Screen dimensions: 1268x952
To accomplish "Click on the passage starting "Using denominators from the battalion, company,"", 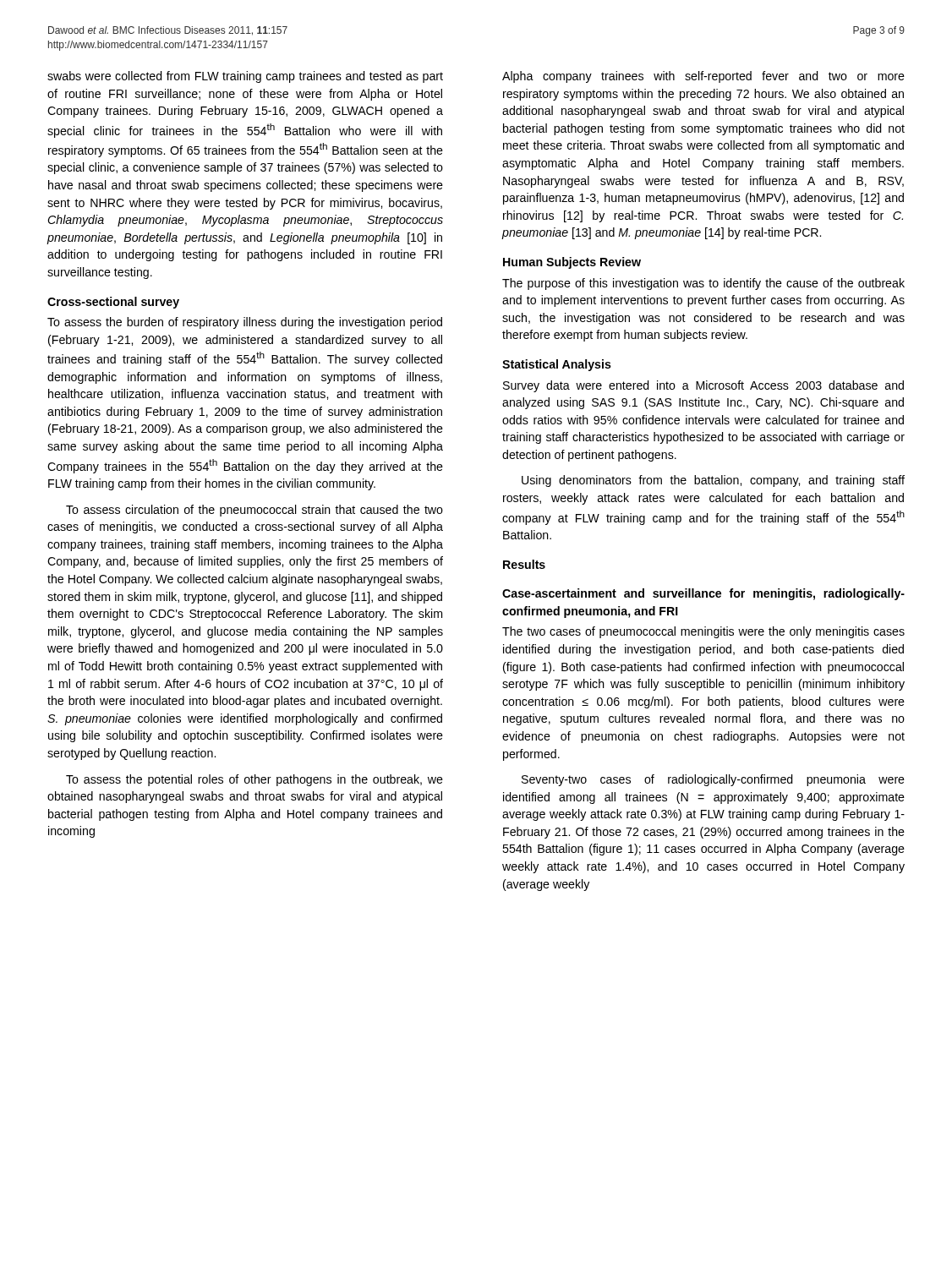I will click(x=703, y=508).
